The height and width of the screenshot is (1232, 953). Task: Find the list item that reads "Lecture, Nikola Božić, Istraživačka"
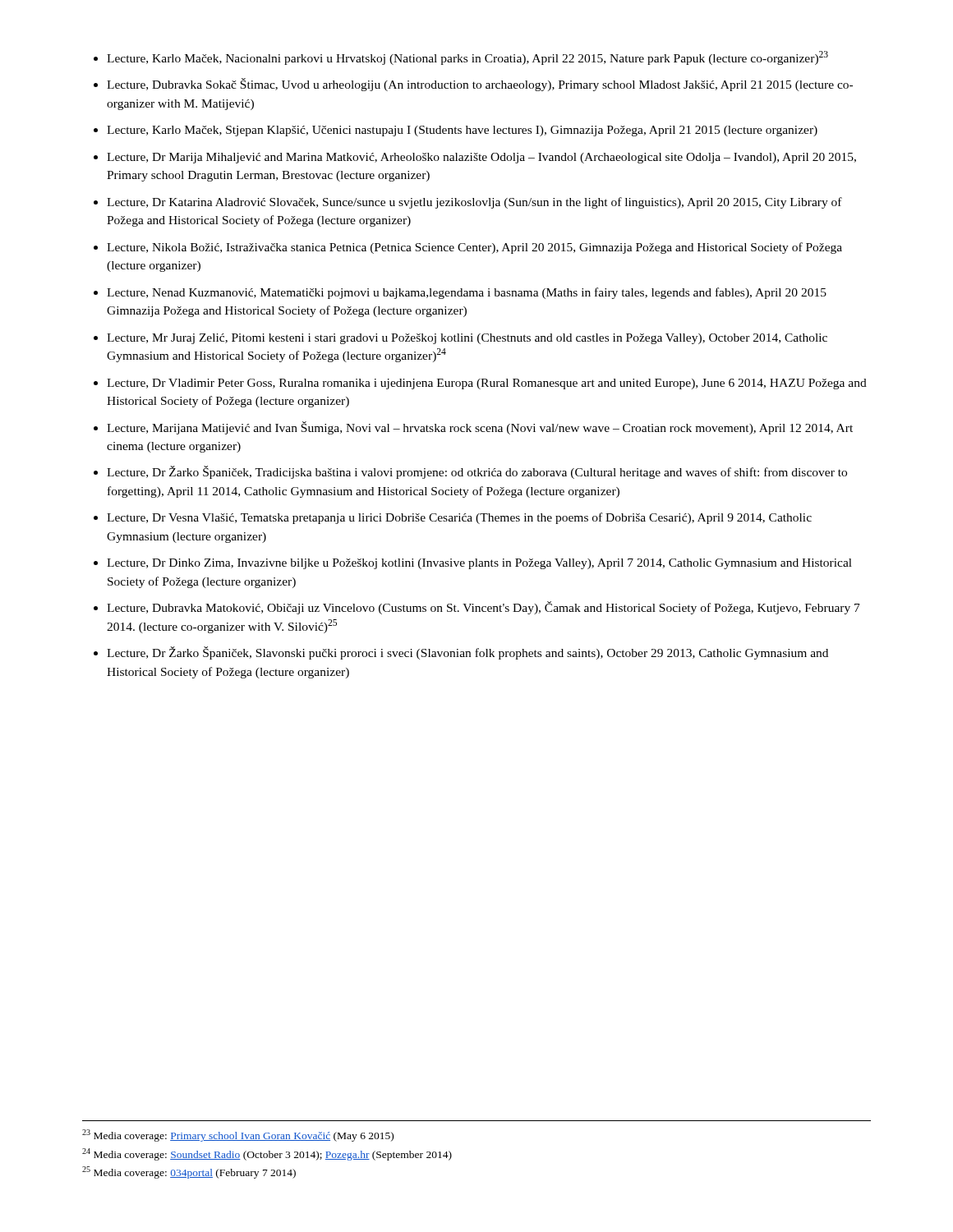pyautogui.click(x=475, y=256)
